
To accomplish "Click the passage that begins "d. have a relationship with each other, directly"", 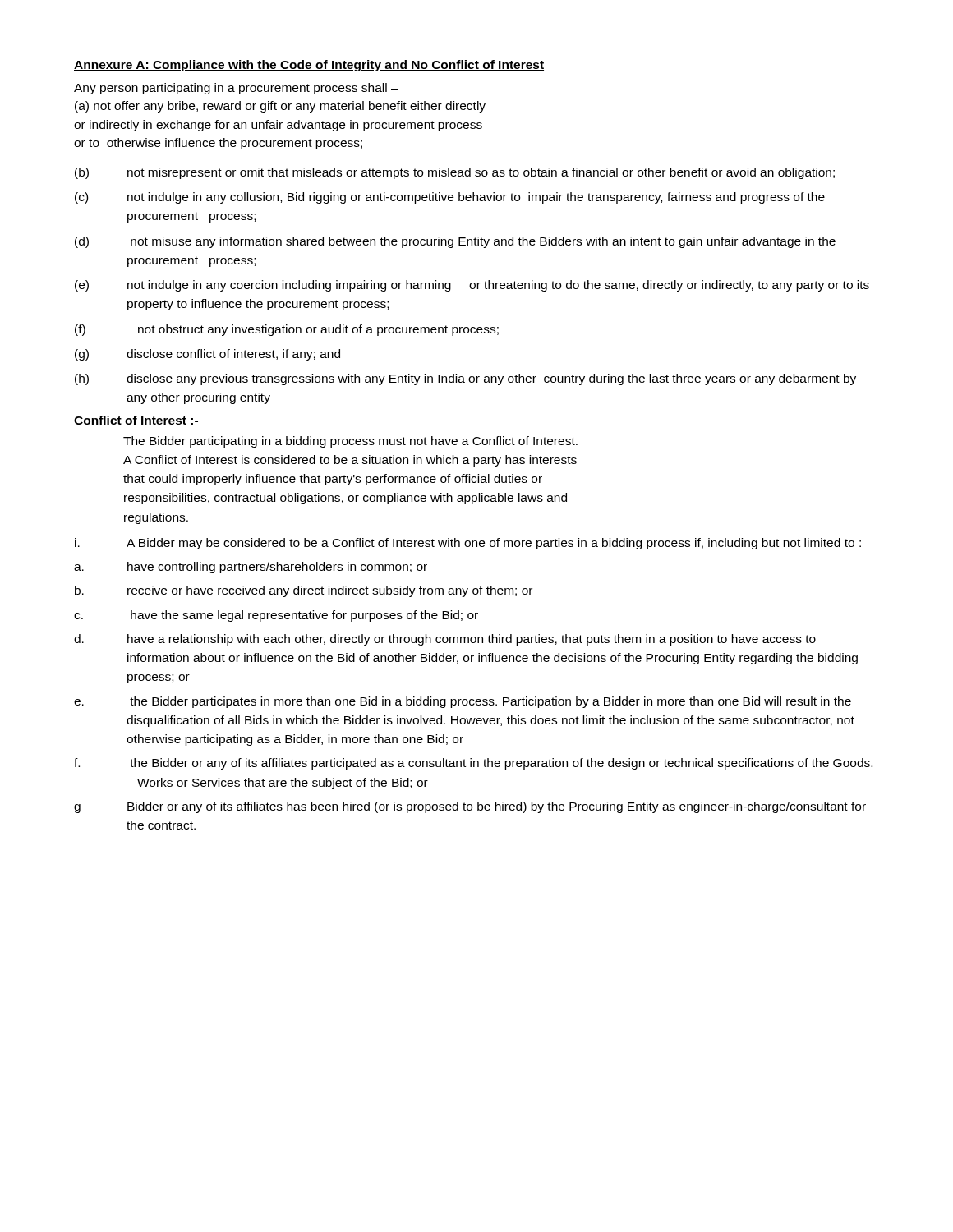I will point(476,658).
